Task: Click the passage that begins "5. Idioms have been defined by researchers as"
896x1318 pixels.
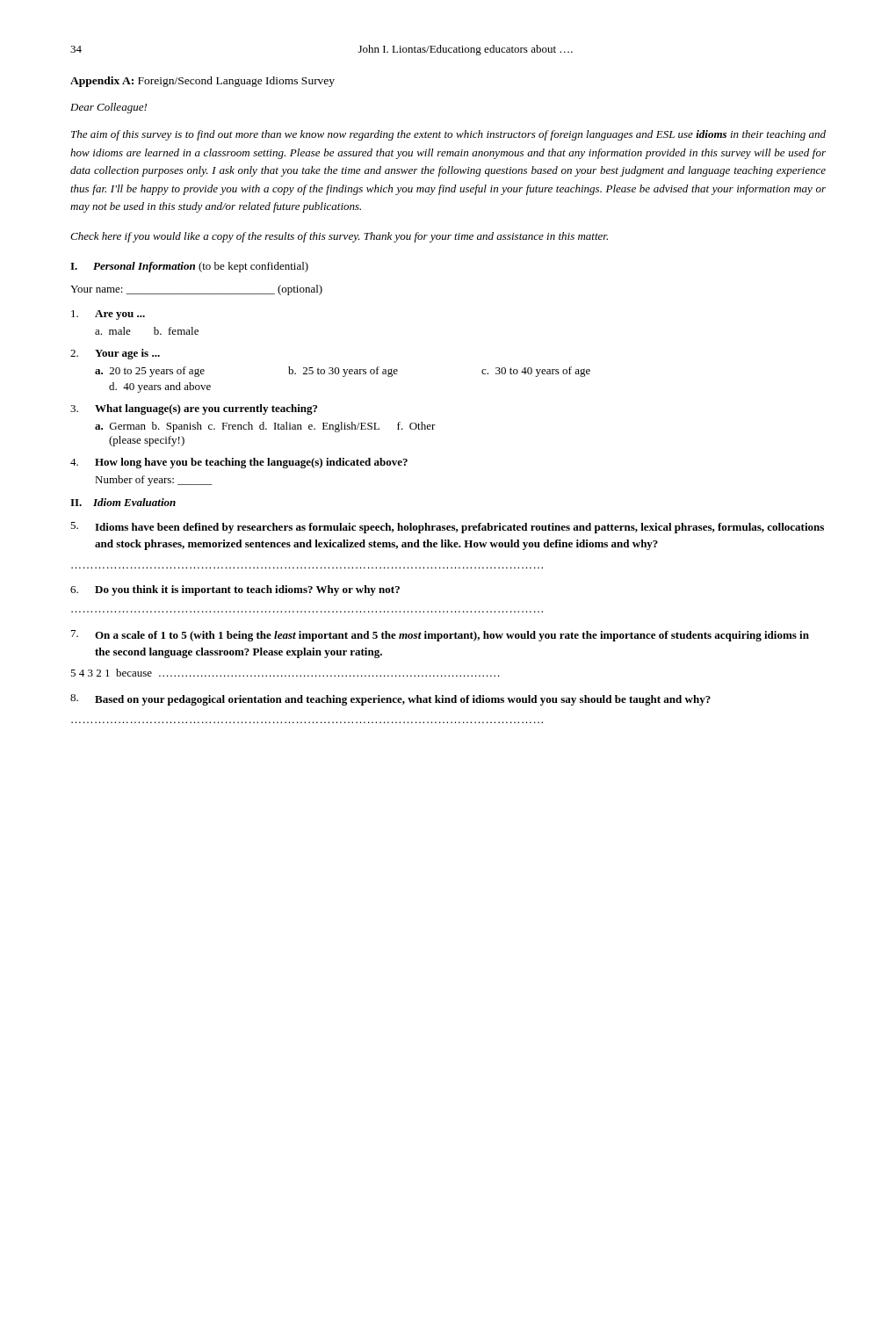Action: 448,535
